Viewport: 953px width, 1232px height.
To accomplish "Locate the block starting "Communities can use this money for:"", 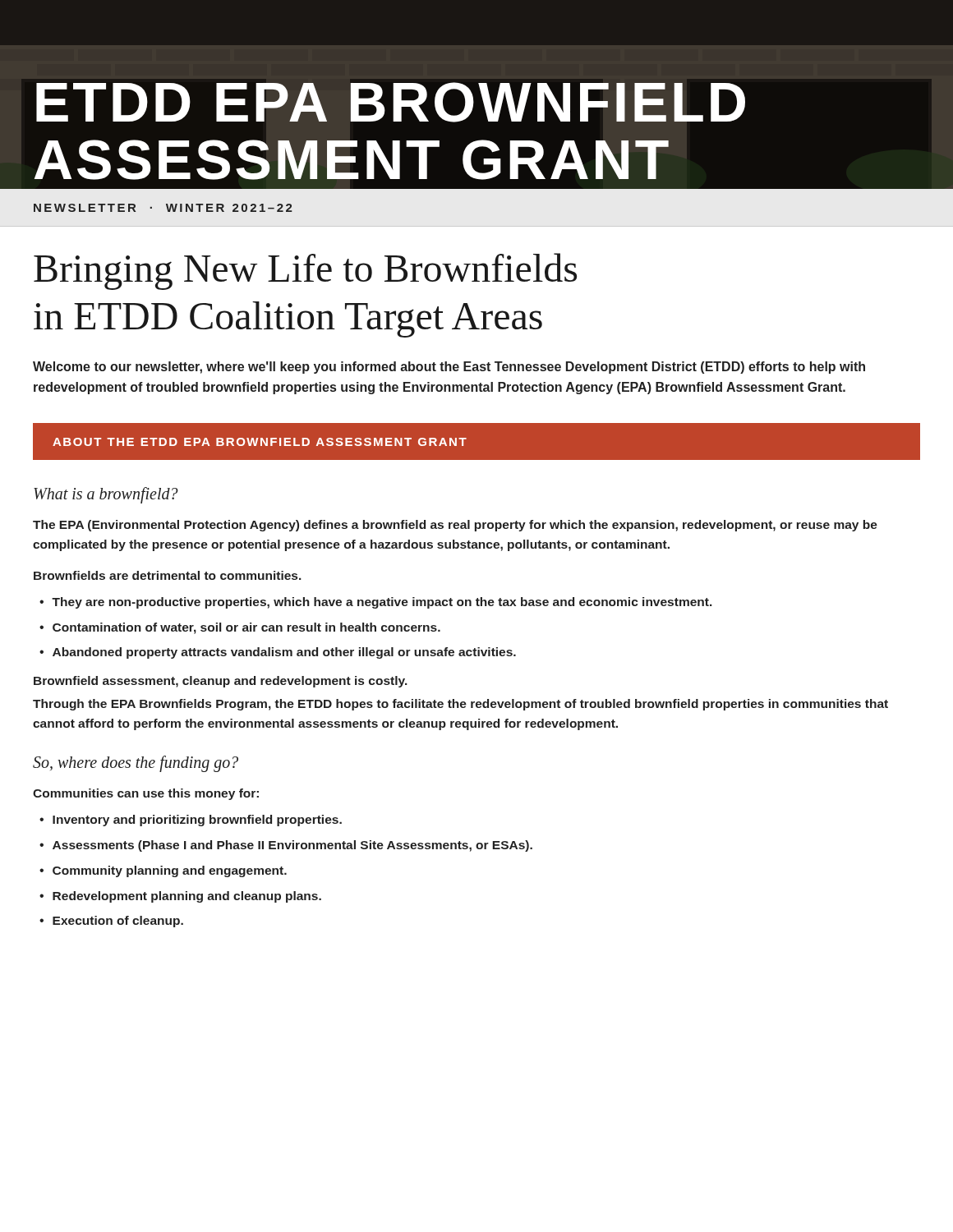I will click(x=146, y=793).
